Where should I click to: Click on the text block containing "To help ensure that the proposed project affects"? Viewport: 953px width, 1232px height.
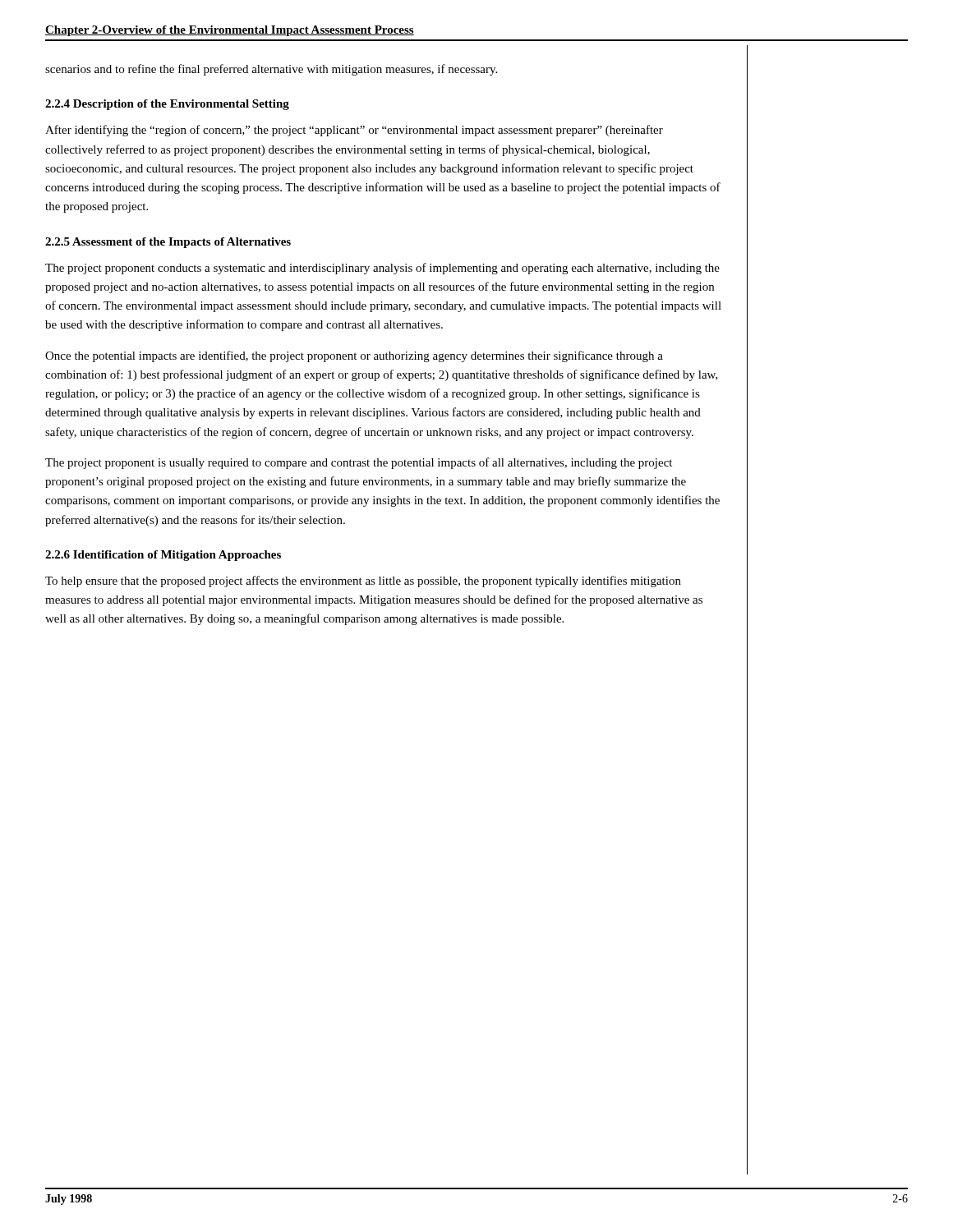click(374, 600)
